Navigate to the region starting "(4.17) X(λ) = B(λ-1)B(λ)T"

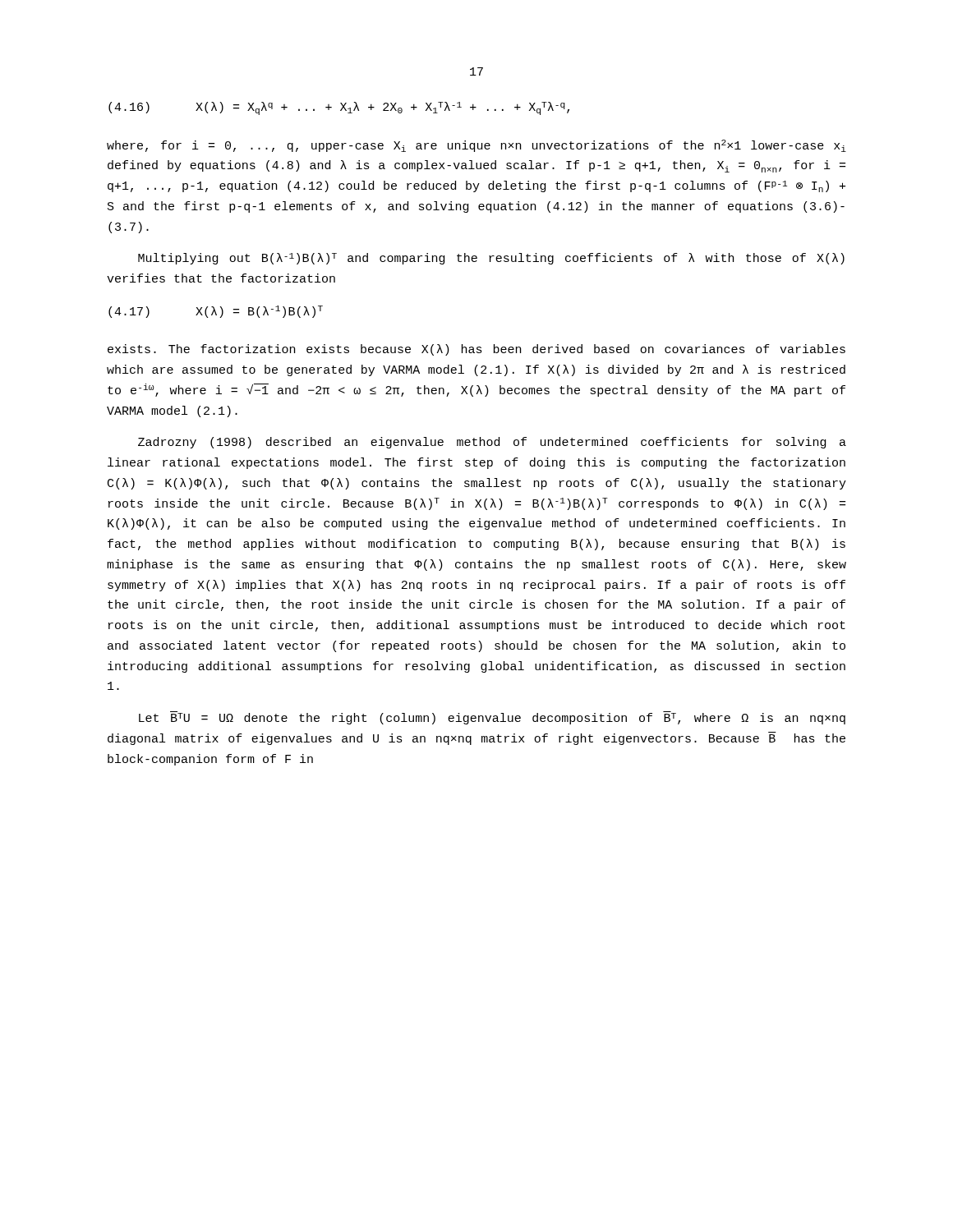pyautogui.click(x=215, y=312)
